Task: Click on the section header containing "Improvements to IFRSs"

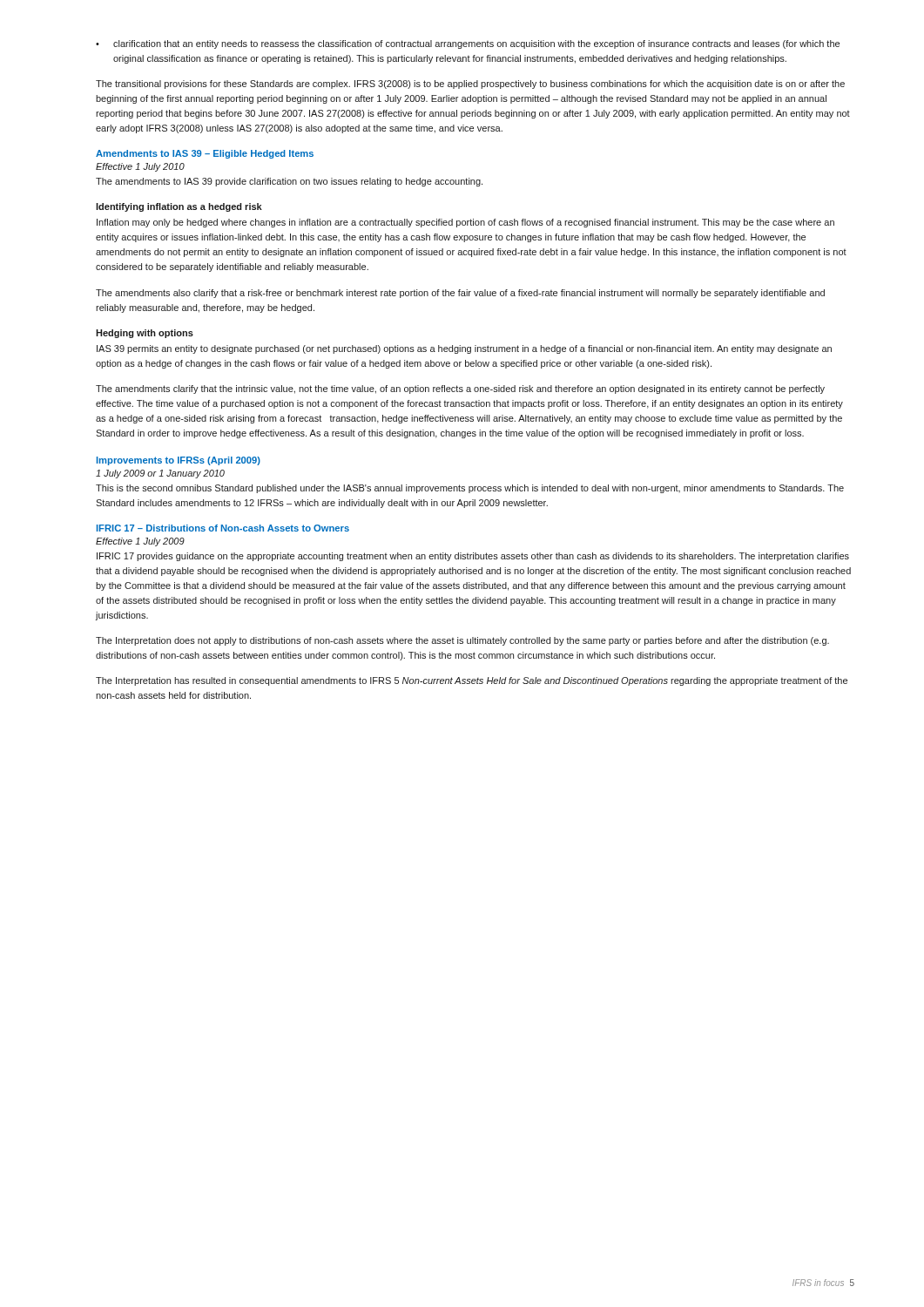Action: (x=178, y=460)
